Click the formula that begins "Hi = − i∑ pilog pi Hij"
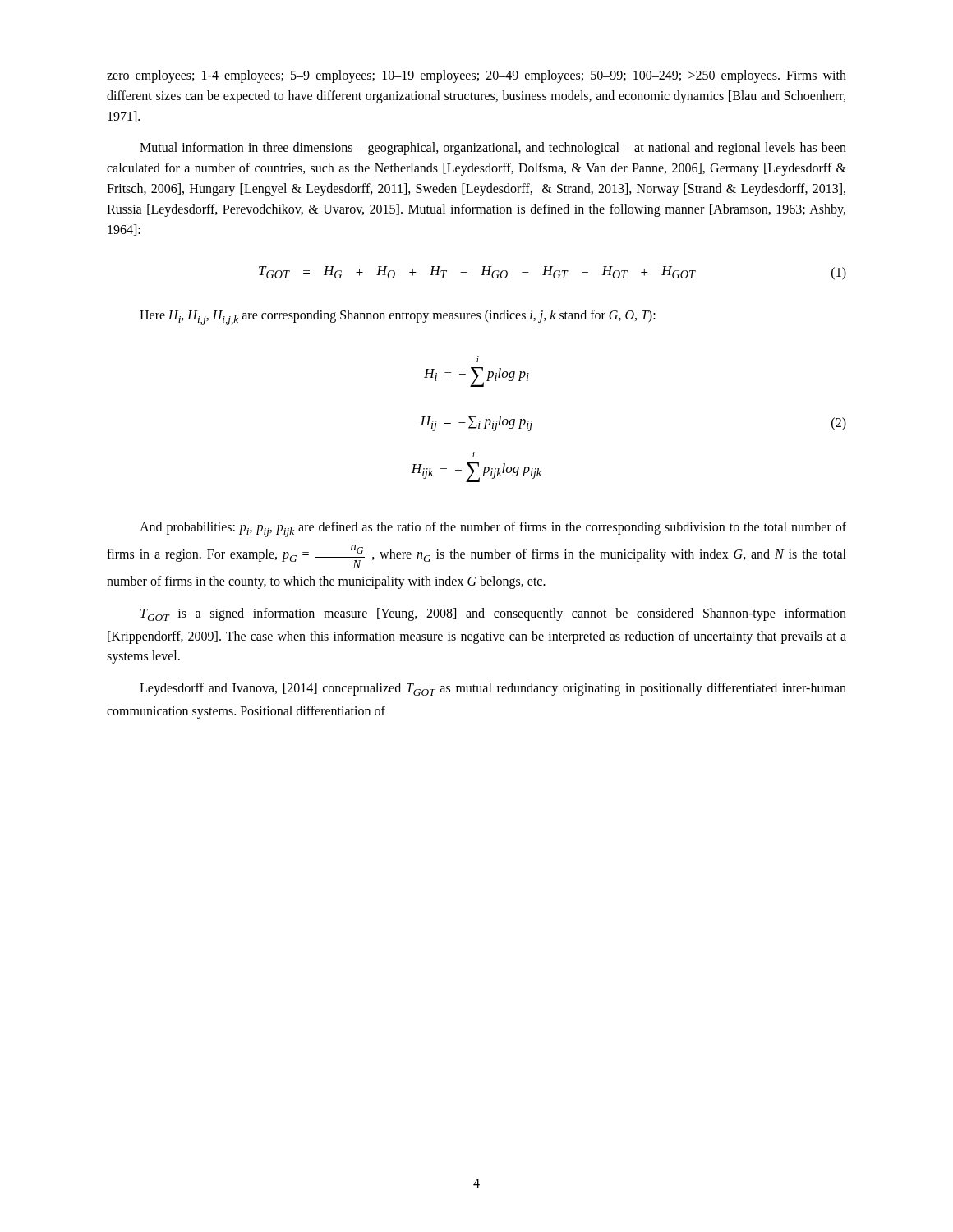 tap(476, 423)
